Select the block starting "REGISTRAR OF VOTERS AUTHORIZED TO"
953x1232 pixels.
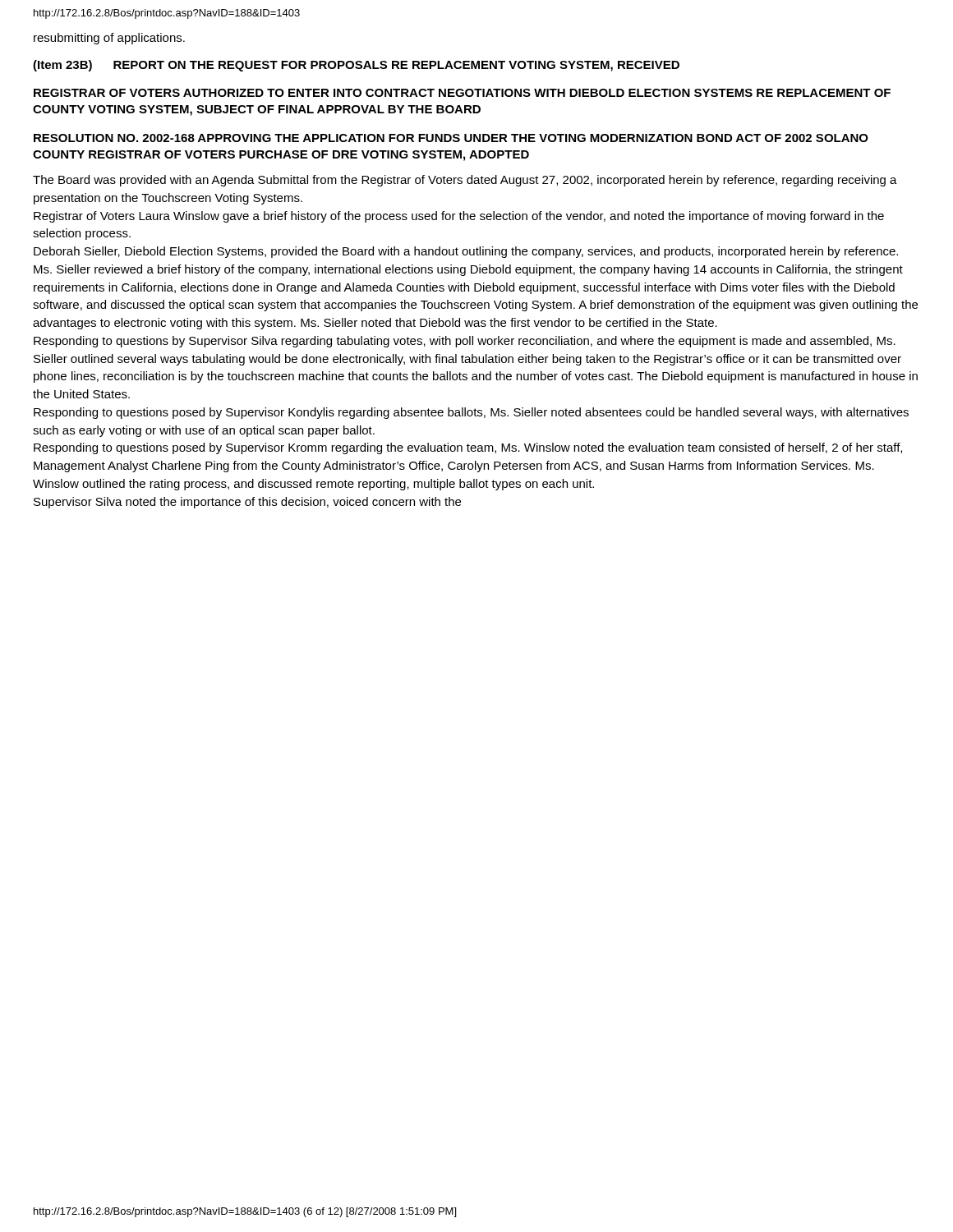[462, 101]
